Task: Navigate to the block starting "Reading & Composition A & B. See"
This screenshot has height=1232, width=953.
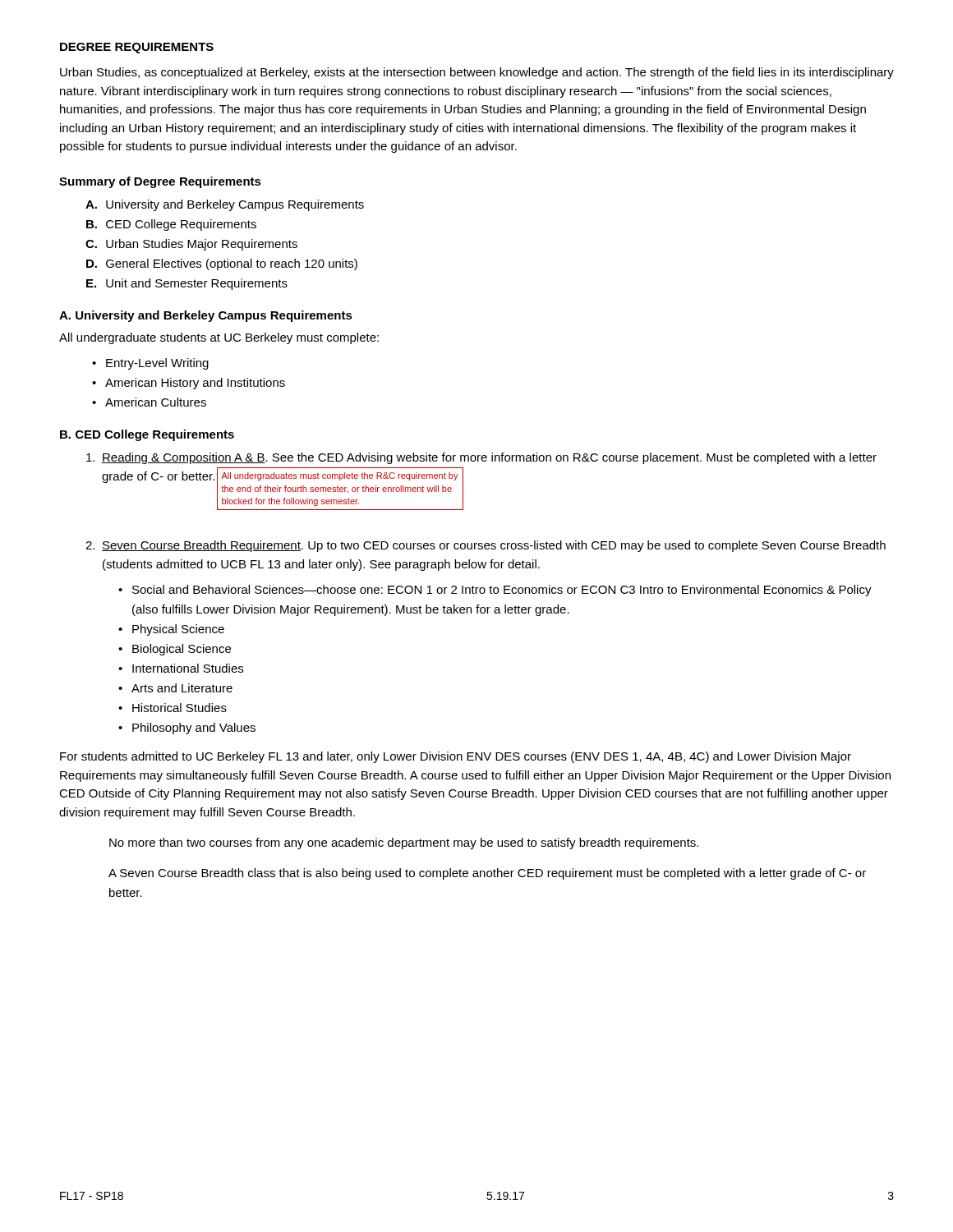Action: pos(481,467)
